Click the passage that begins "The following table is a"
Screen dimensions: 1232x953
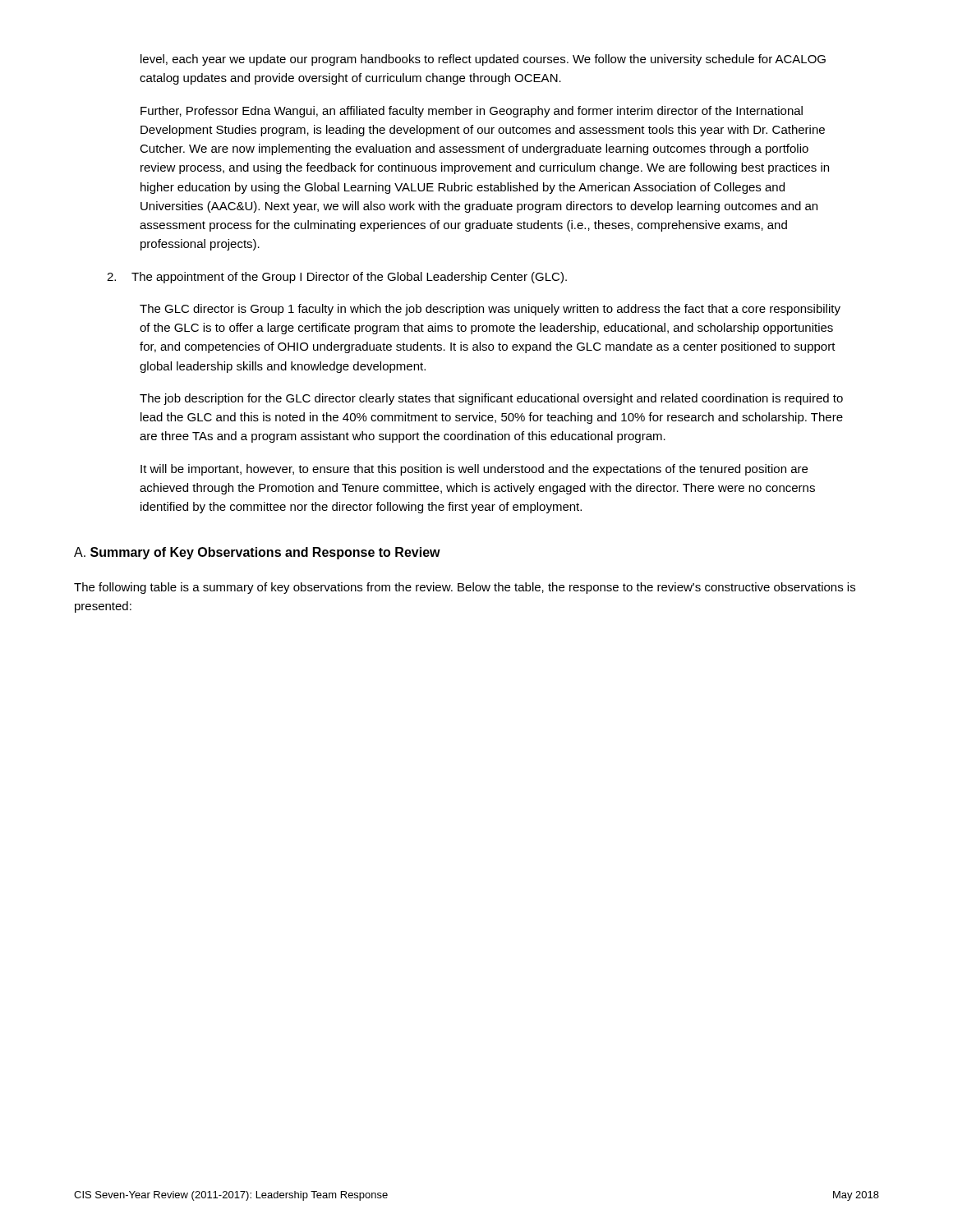(x=476, y=596)
